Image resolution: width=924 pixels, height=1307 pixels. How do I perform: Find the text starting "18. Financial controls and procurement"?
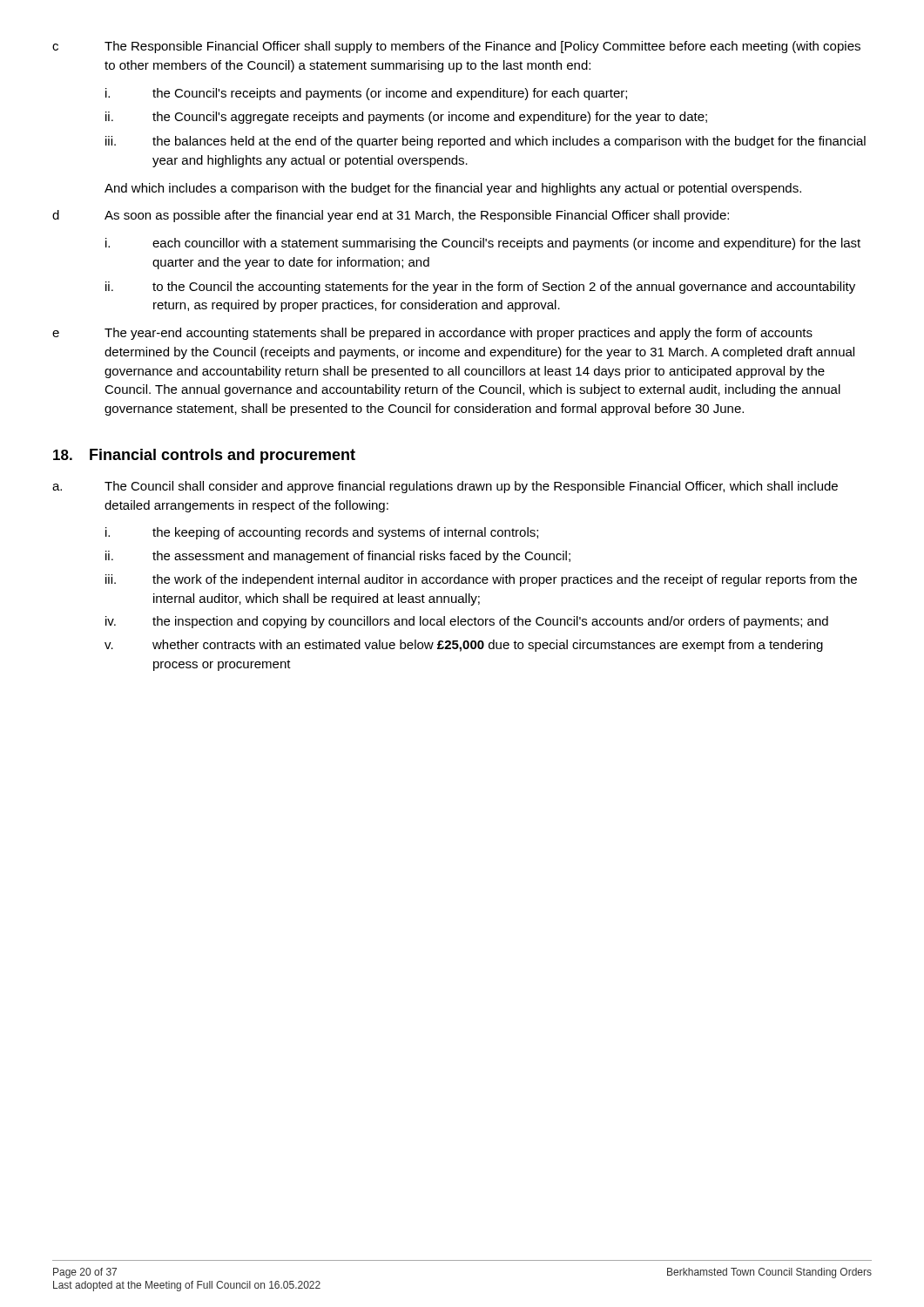[204, 455]
